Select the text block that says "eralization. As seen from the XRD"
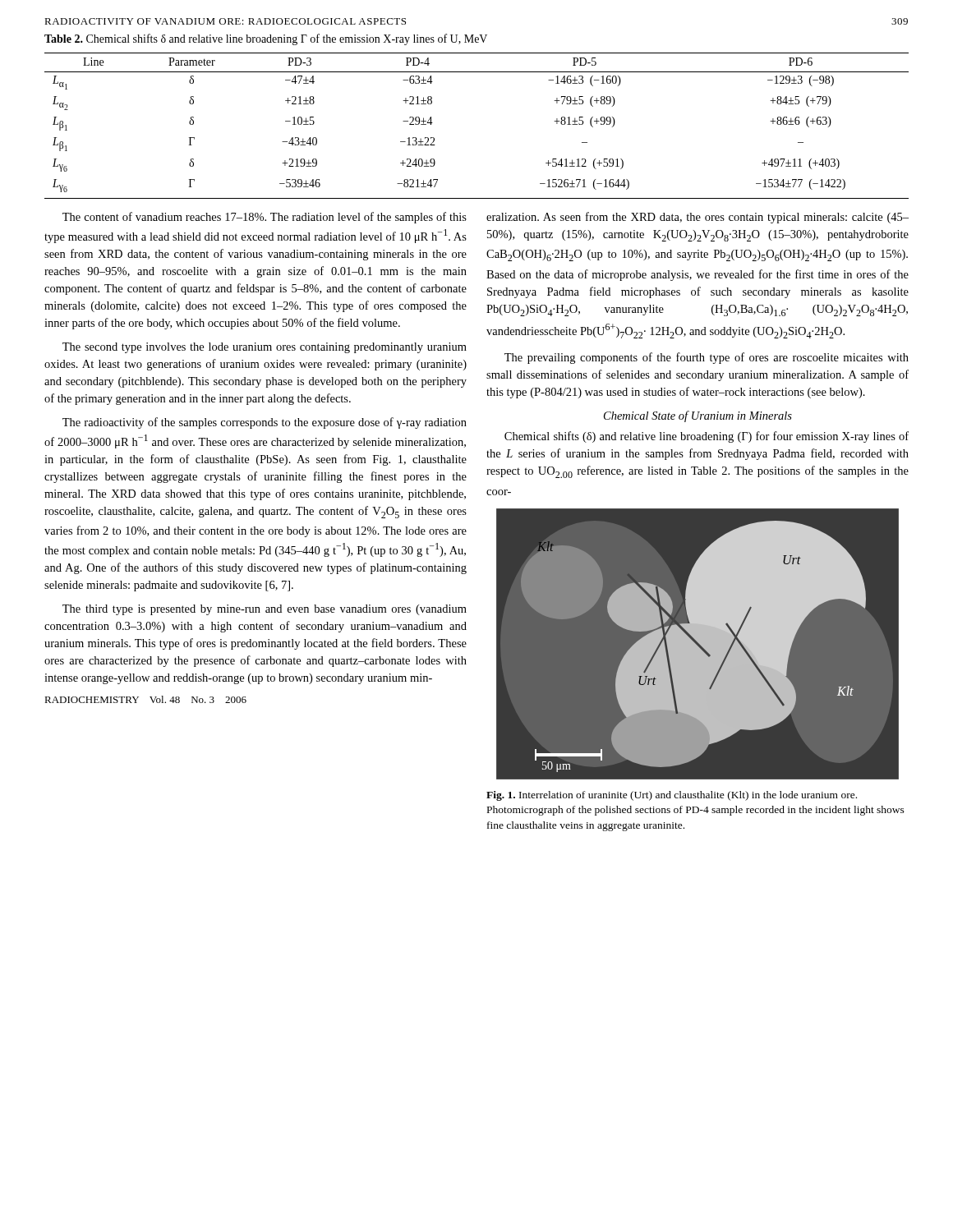The width and height of the screenshot is (953, 1232). 697,276
